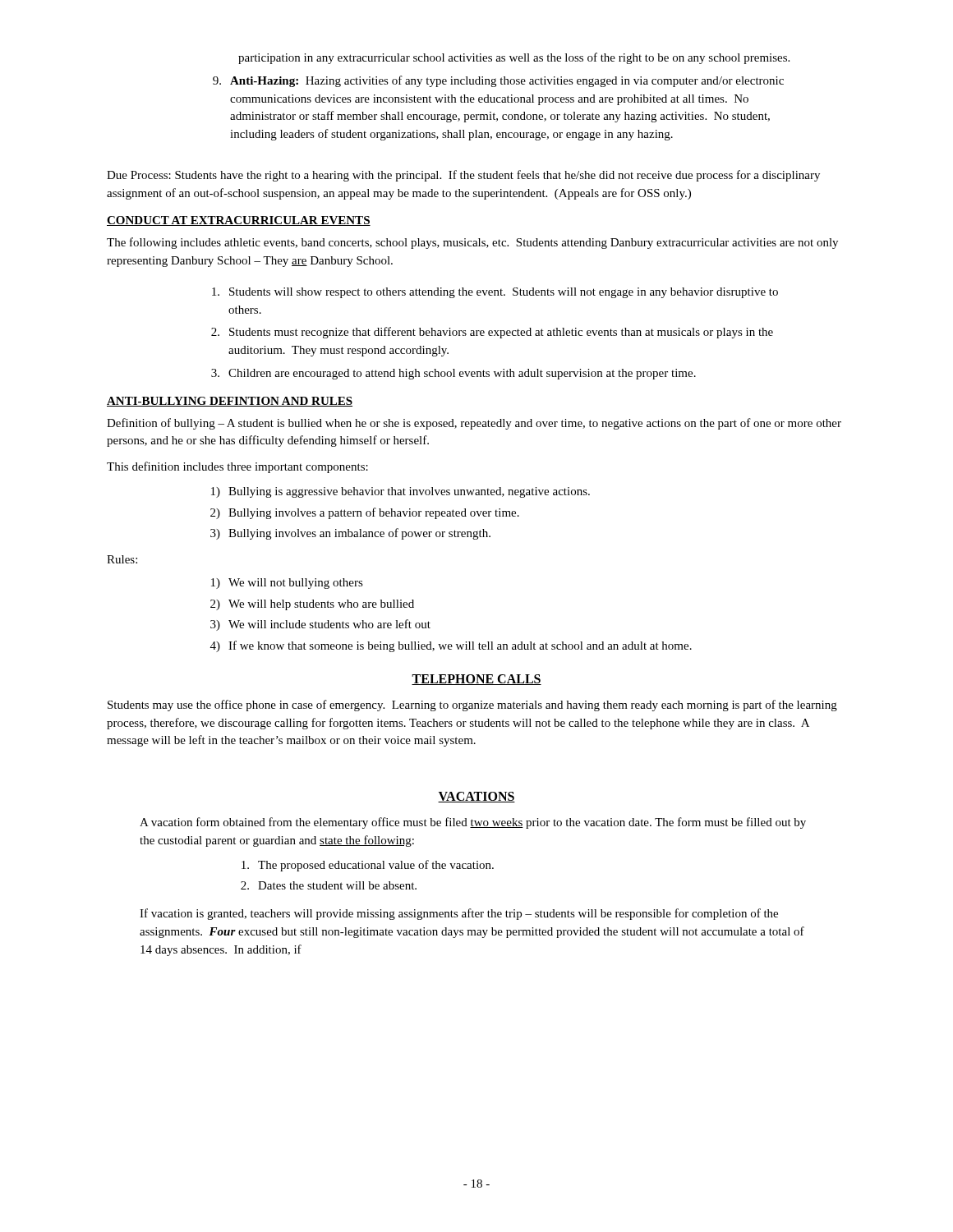Find the text block that says "The following includes athletic events, band concerts, school"
953x1232 pixels.
pyautogui.click(x=473, y=251)
